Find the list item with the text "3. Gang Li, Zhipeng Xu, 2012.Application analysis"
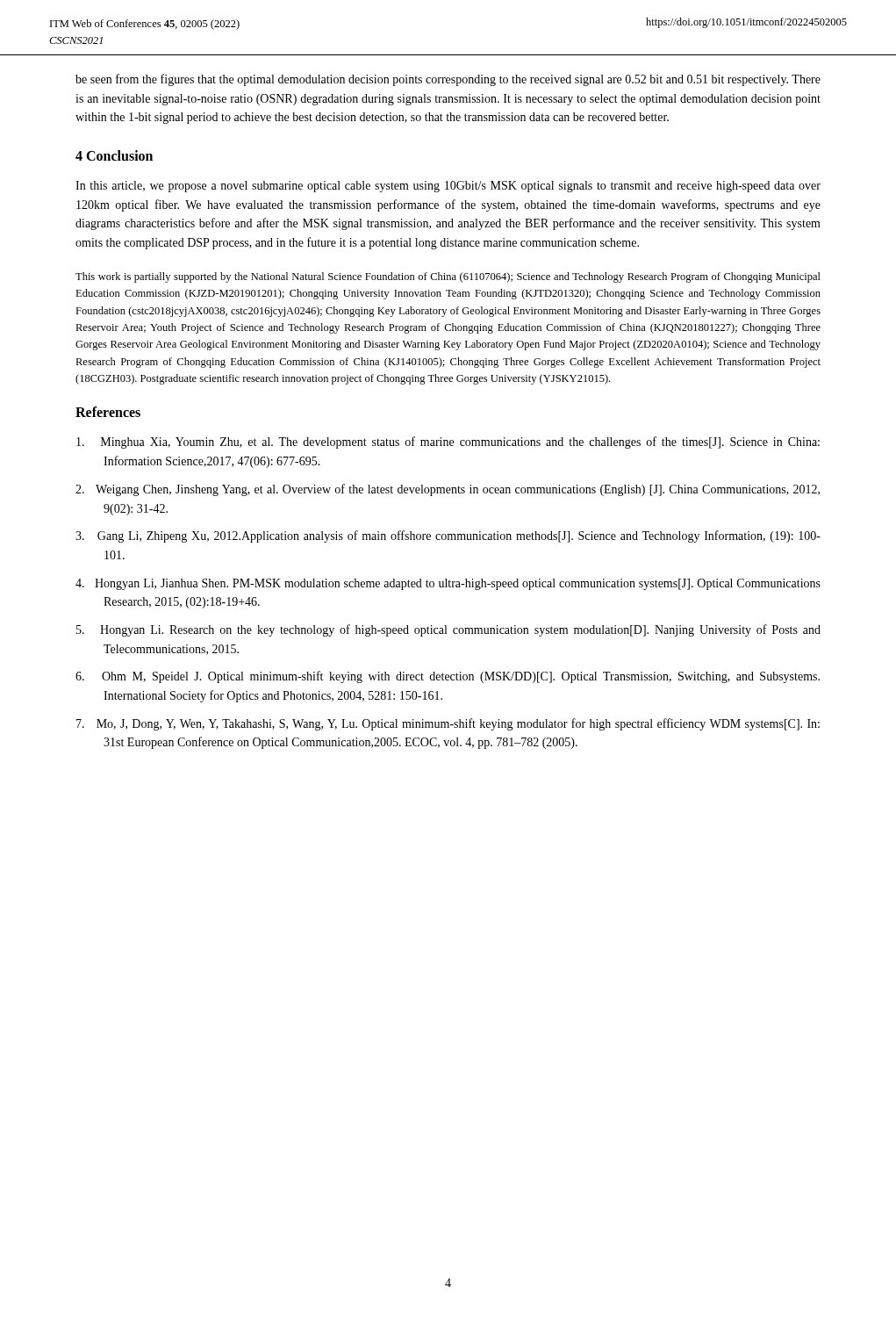Screen dimensions: 1317x896 pyautogui.click(x=448, y=546)
